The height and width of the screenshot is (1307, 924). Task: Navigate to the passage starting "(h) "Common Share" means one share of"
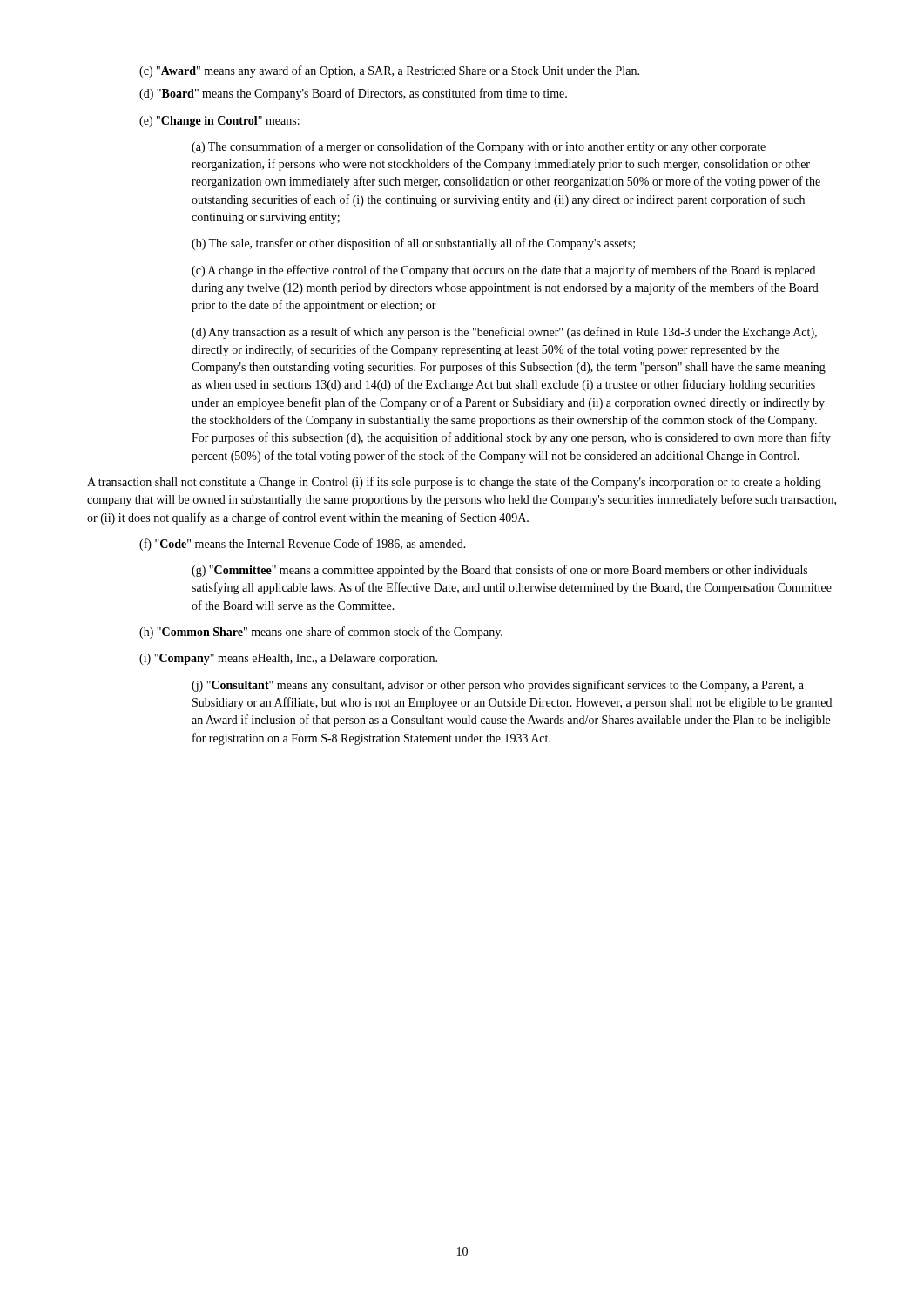pos(488,633)
